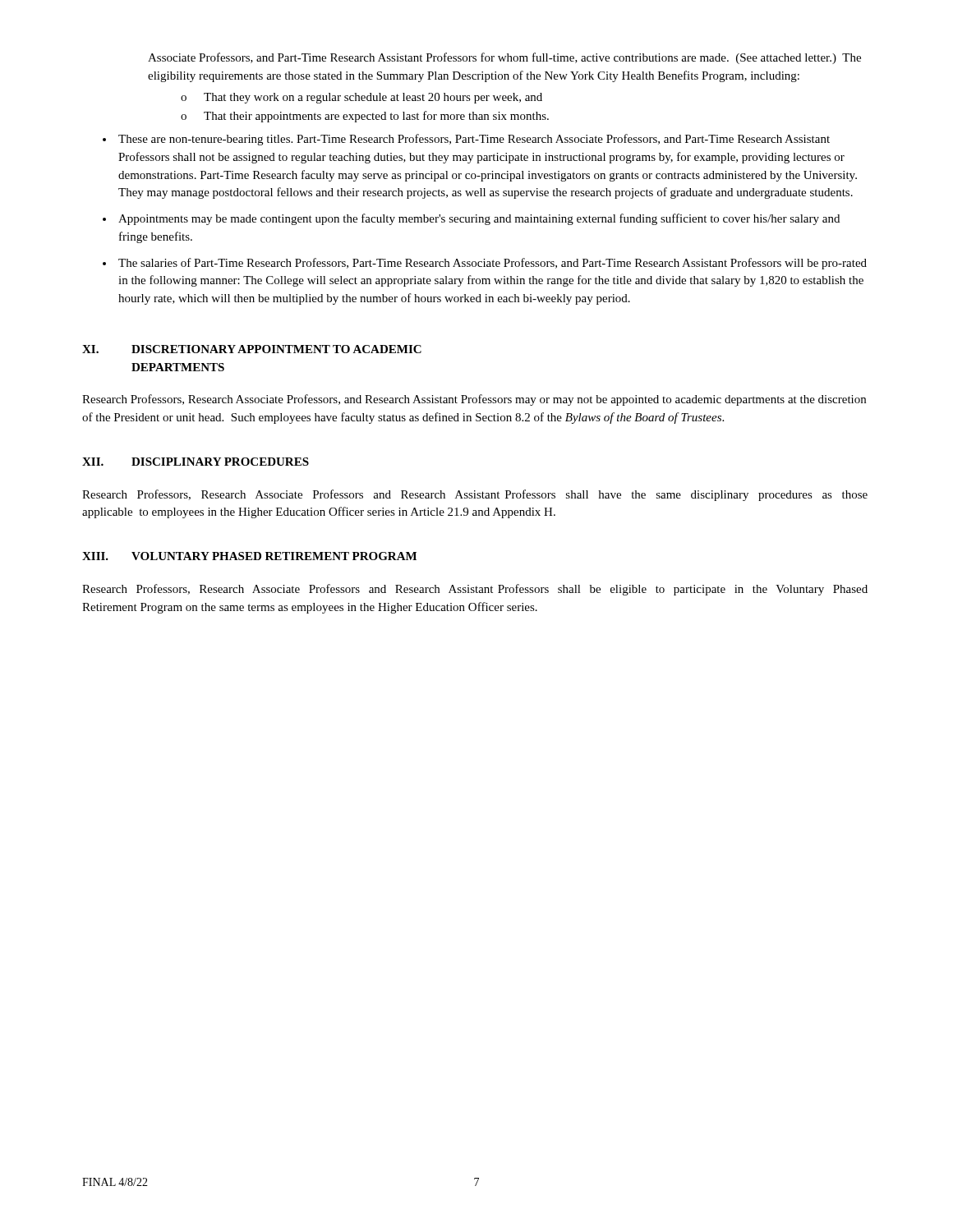
Task: Select the section header with the text "XI. DISCRETIONARY APPOINTMENT TO ACADEMICDEPARTMENTS"
Action: 252,359
